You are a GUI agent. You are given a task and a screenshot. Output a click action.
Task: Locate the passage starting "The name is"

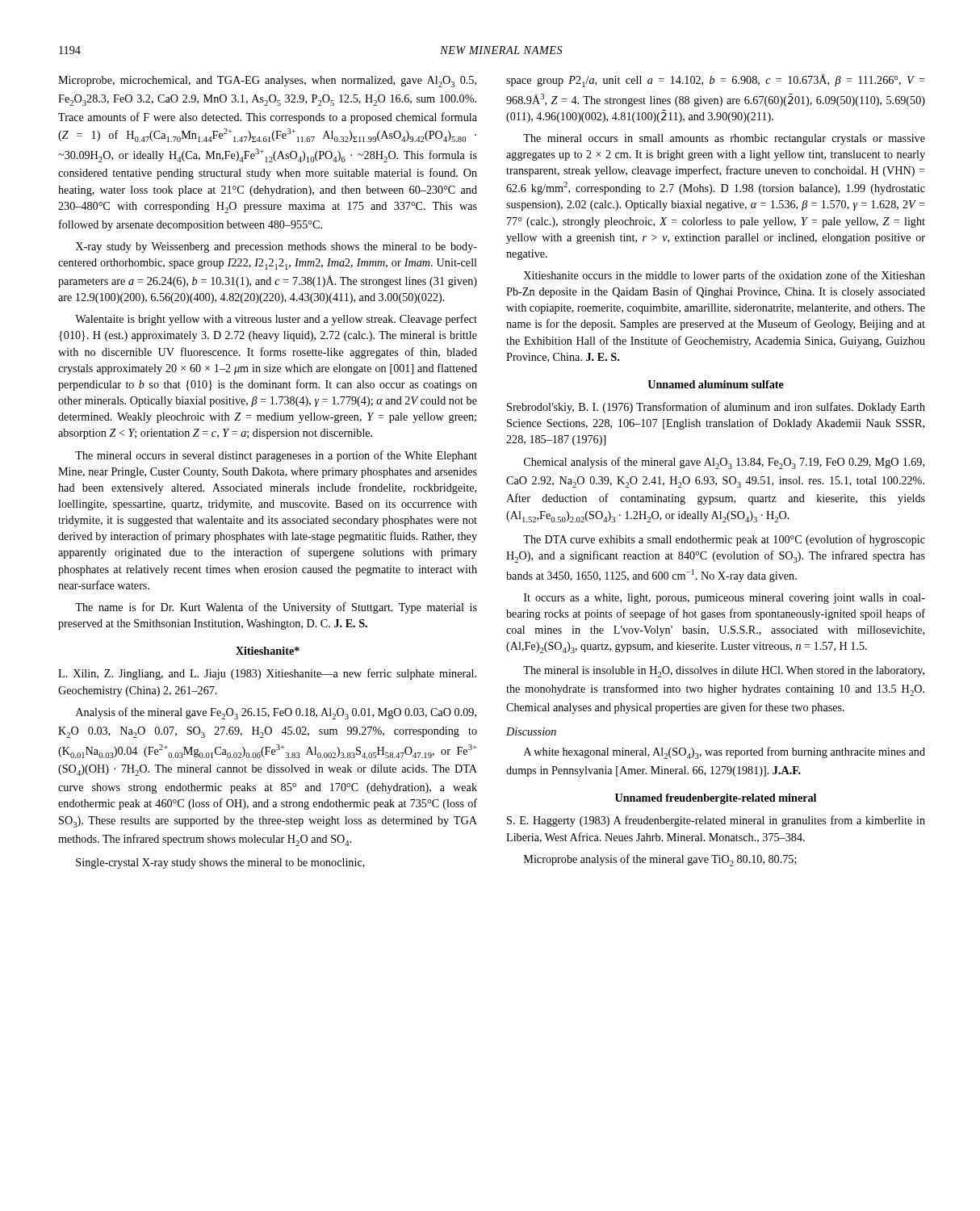tap(268, 615)
